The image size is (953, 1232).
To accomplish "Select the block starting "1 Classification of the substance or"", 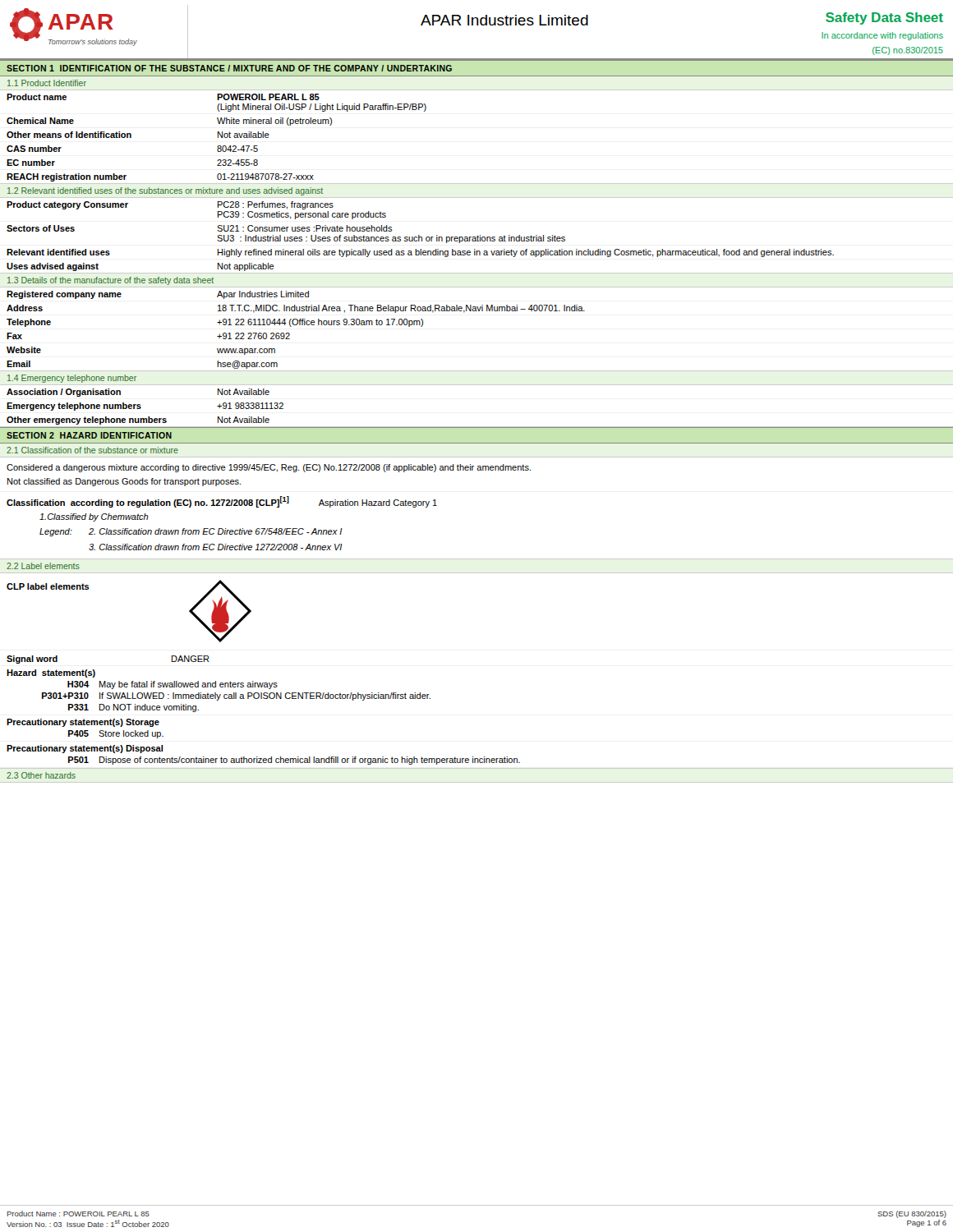I will click(92, 450).
